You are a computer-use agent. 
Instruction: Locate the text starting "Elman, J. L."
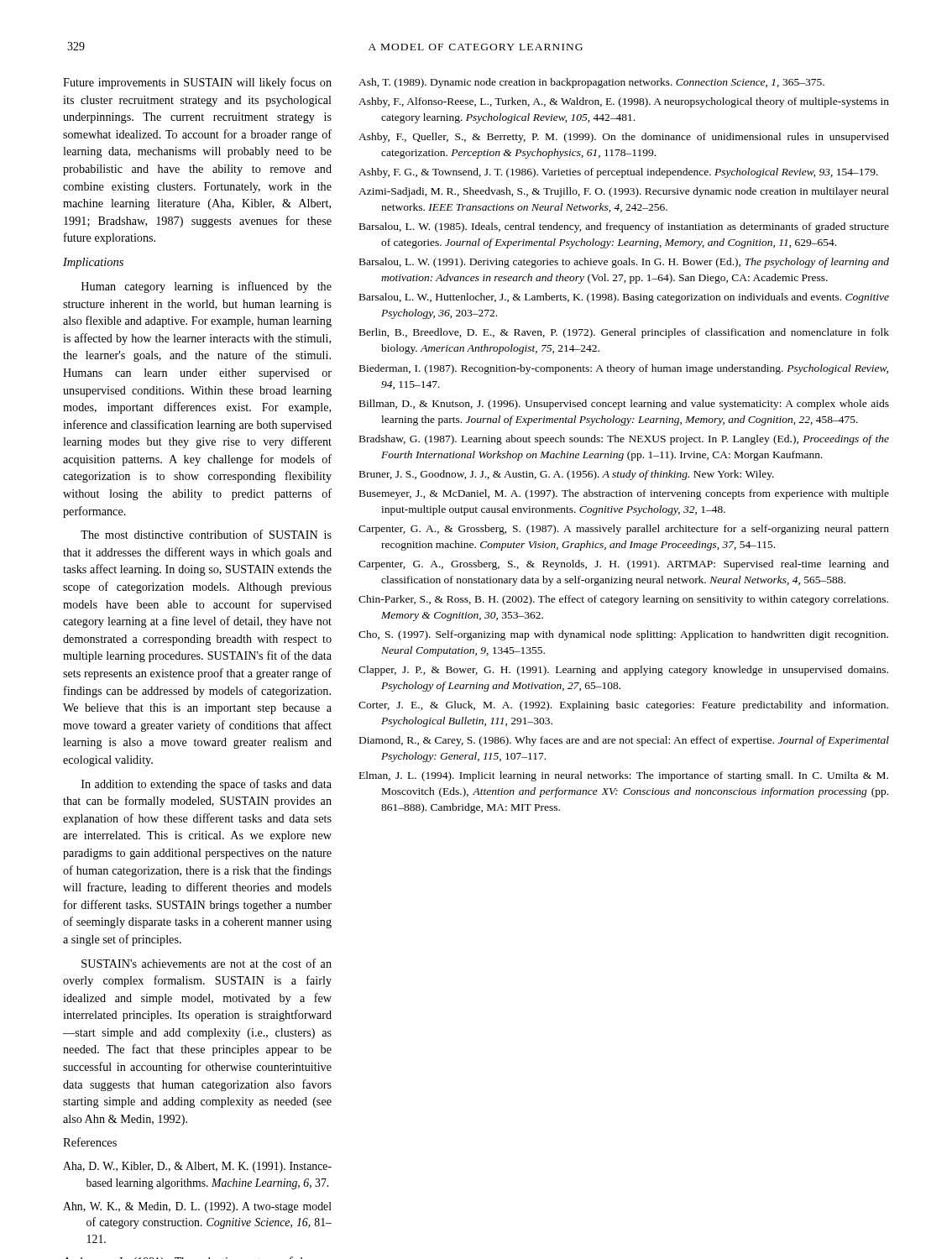pos(624,791)
